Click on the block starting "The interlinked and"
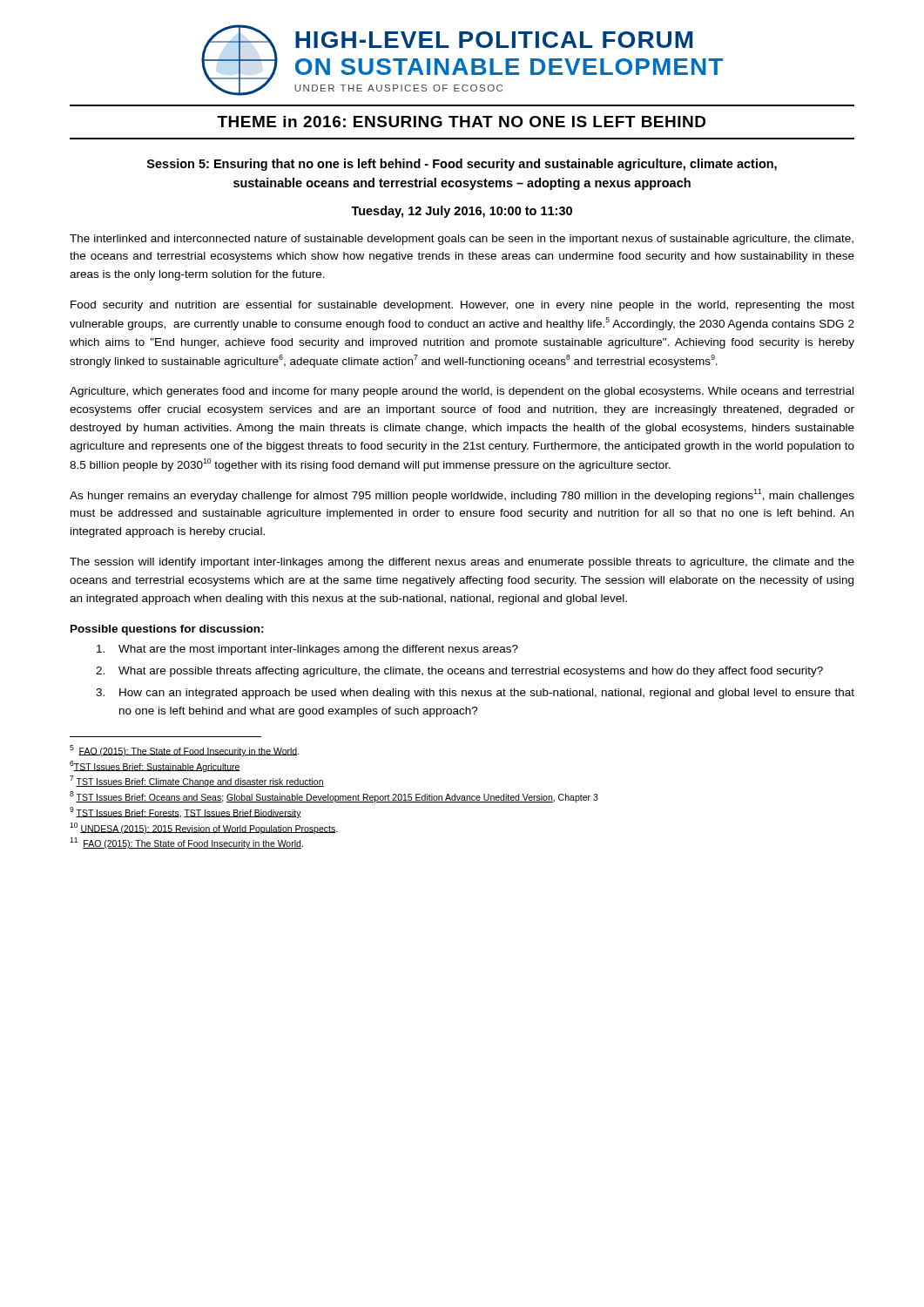Image resolution: width=924 pixels, height=1307 pixels. [x=462, y=256]
